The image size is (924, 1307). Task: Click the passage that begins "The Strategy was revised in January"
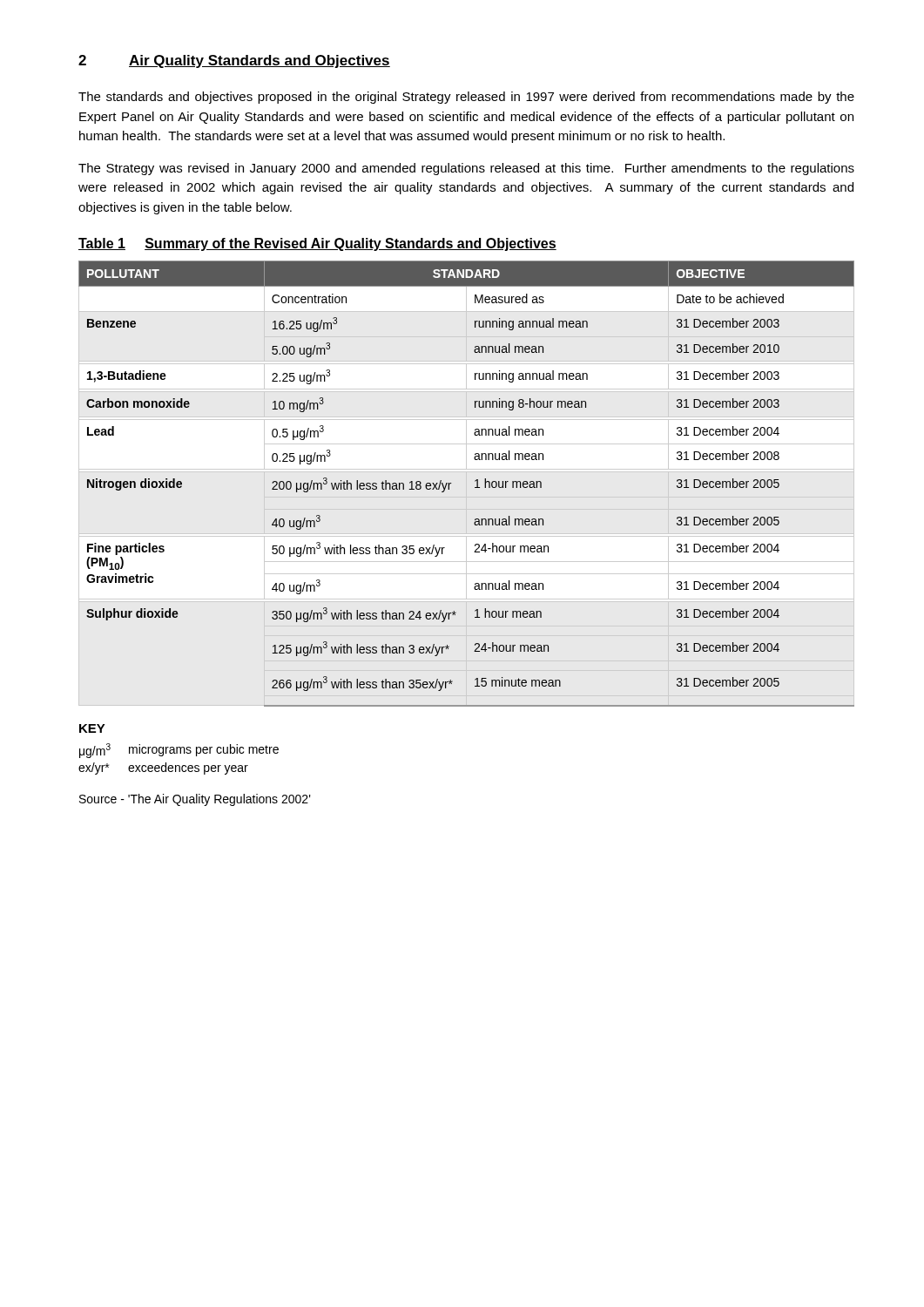click(x=466, y=187)
